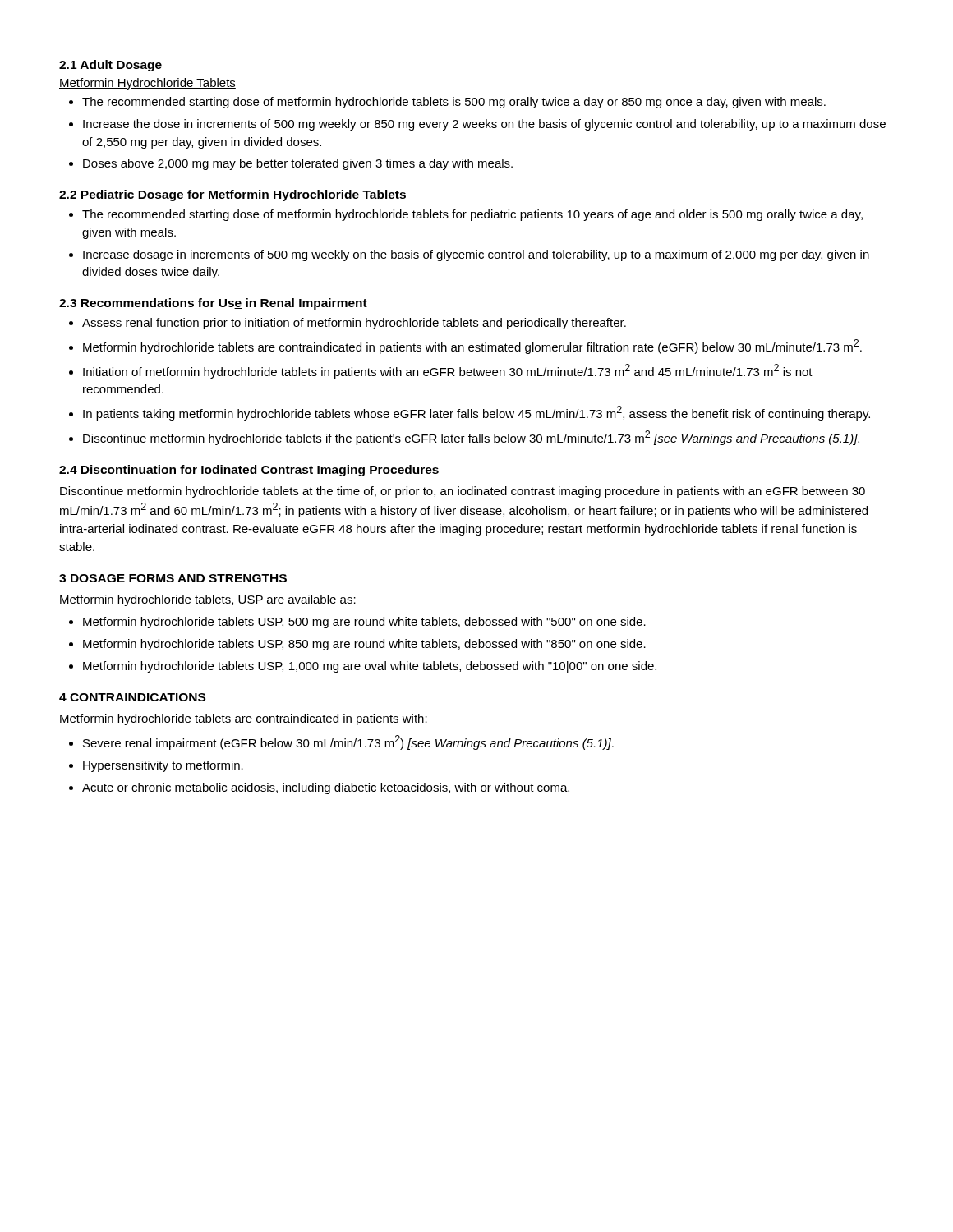
Task: Locate the passage starting "Metformin hydrochloride tablets,"
Action: point(208,600)
